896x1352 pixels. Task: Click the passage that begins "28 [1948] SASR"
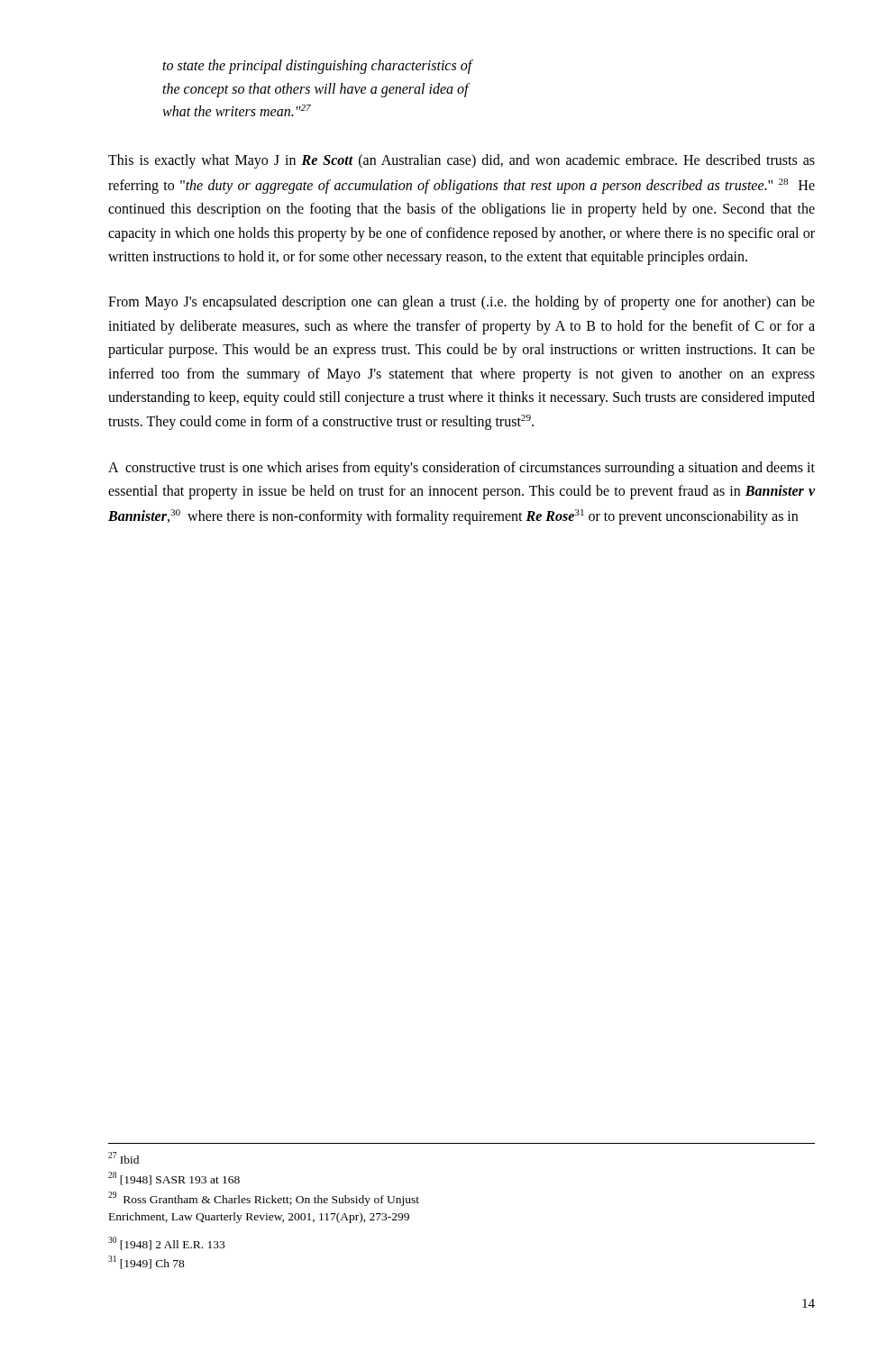[x=174, y=1178]
